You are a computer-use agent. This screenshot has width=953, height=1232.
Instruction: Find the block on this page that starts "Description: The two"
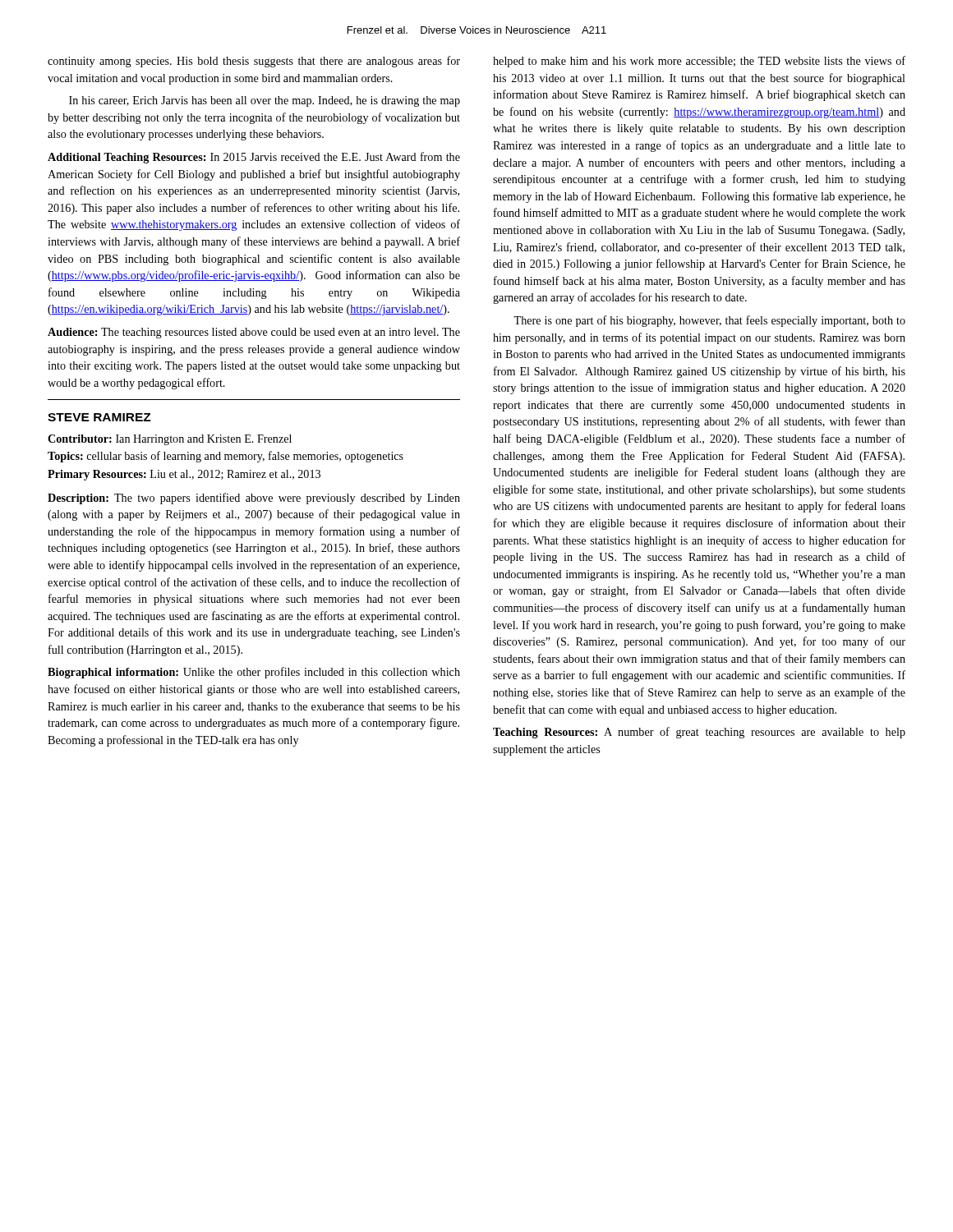tap(254, 574)
